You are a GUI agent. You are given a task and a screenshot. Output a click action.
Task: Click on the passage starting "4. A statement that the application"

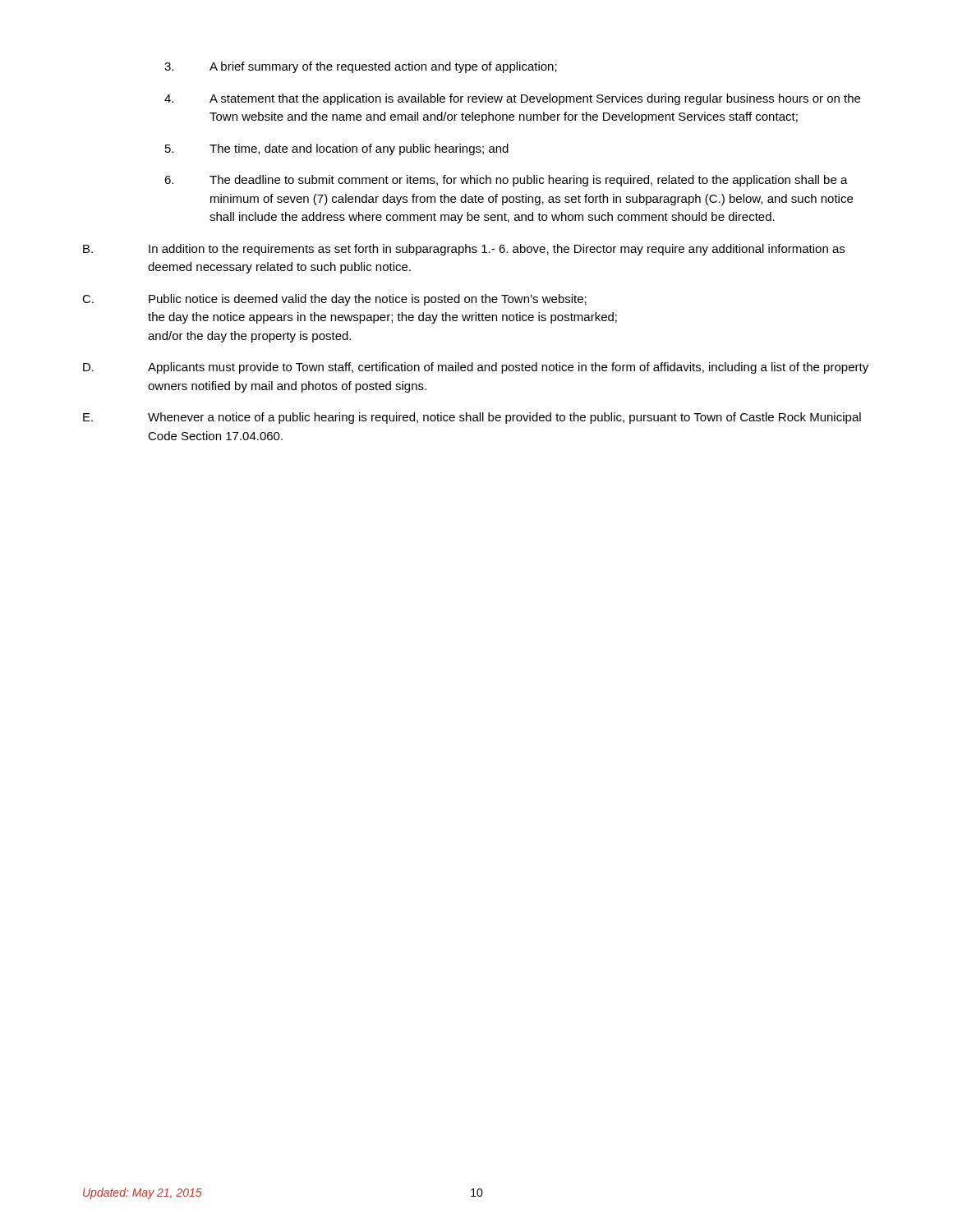point(518,108)
